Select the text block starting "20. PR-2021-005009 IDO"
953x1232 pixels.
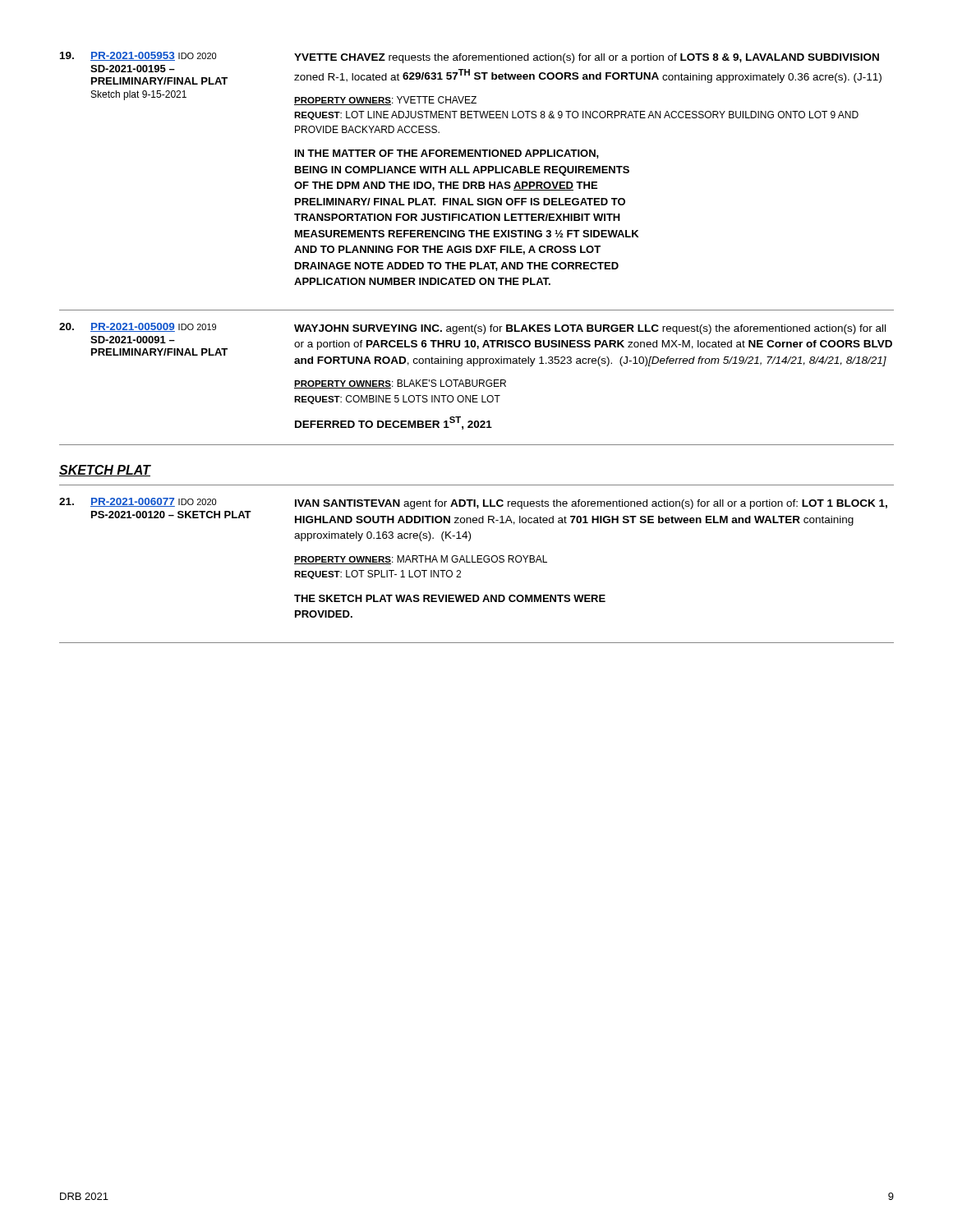(x=476, y=374)
